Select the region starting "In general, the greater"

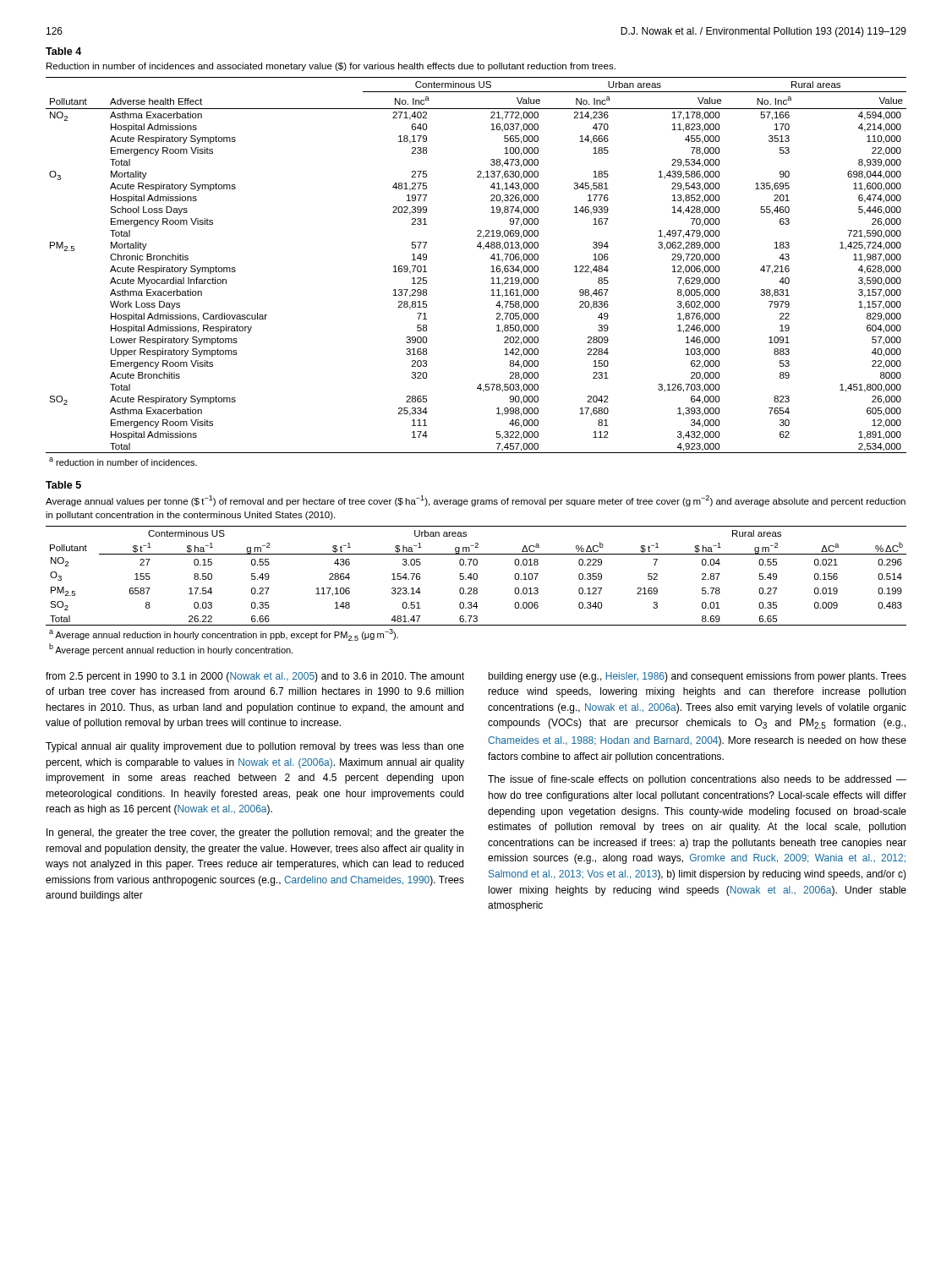pyautogui.click(x=255, y=864)
